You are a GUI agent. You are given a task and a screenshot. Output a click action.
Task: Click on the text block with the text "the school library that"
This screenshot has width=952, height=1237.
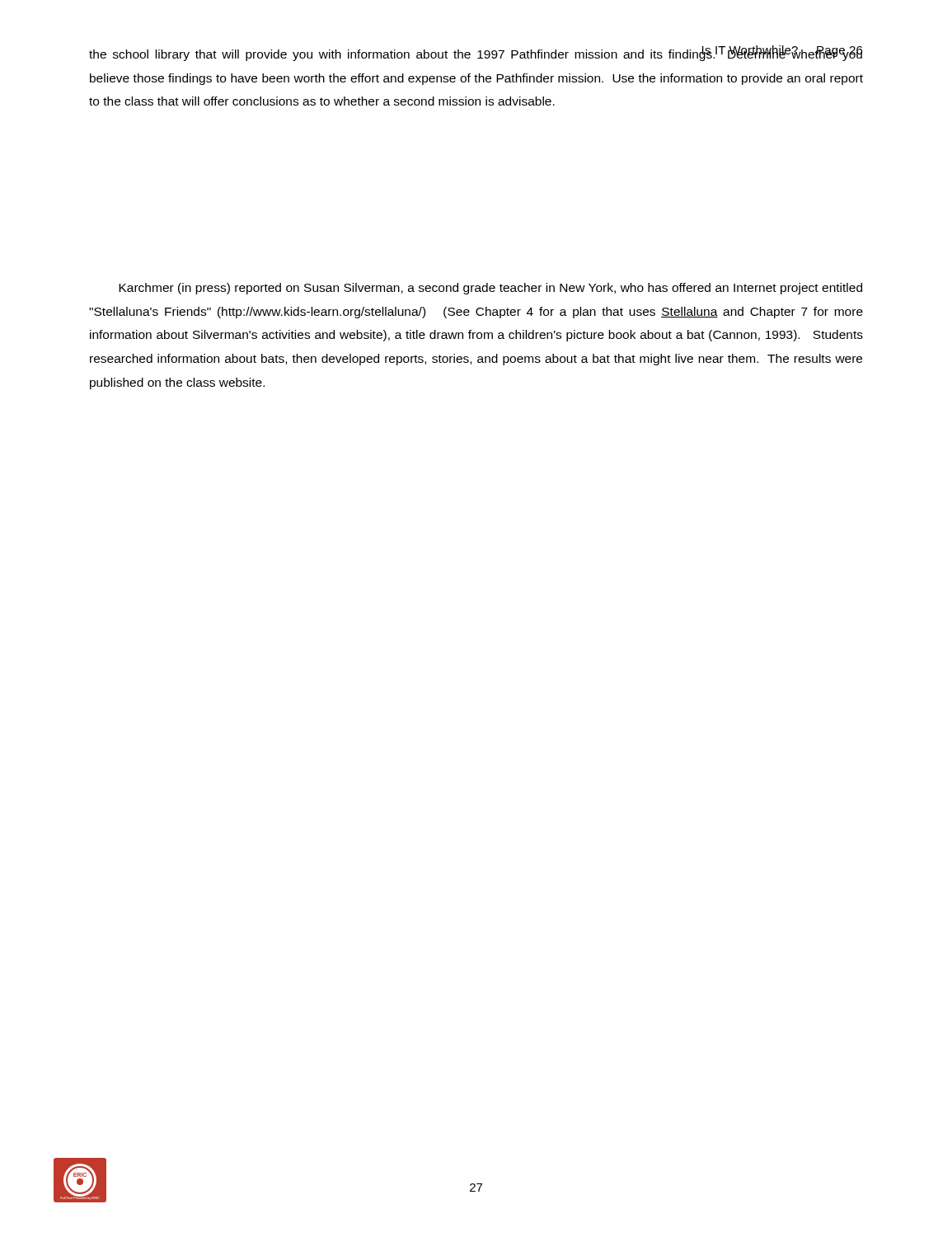point(476,78)
